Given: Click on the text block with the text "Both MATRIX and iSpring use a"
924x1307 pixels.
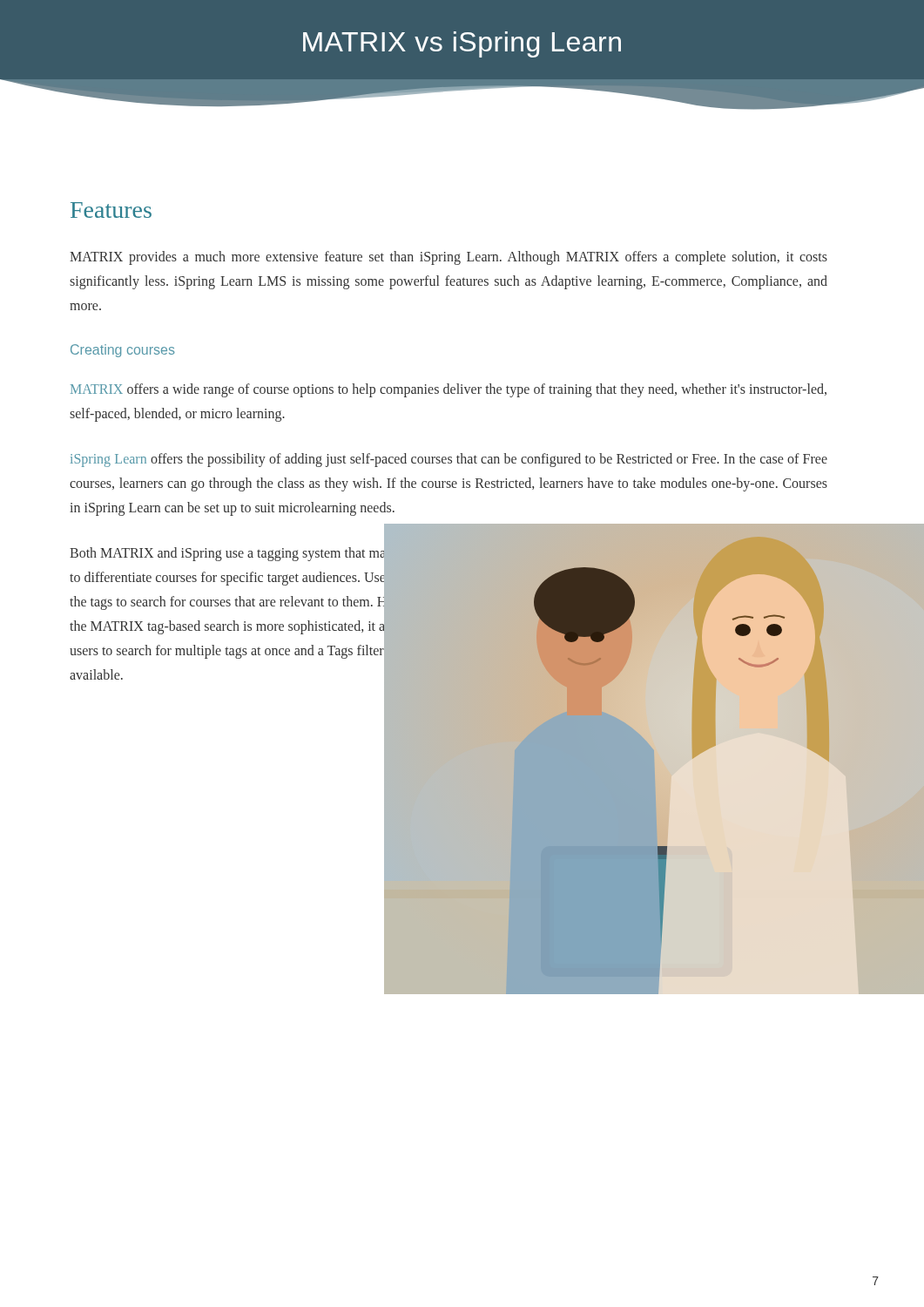Looking at the screenshot, I should point(257,614).
